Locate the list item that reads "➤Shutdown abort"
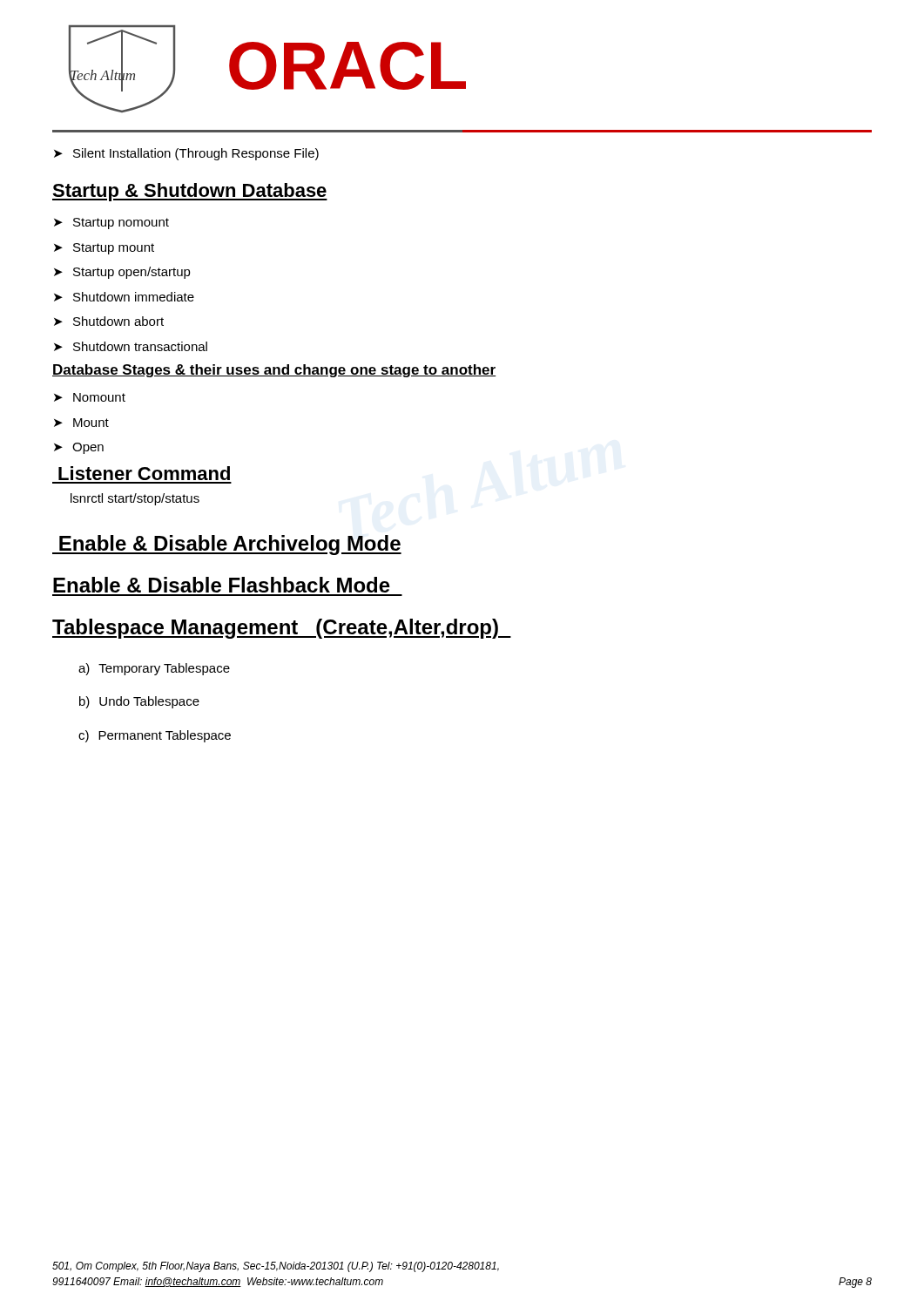The height and width of the screenshot is (1307, 924). [x=108, y=322]
